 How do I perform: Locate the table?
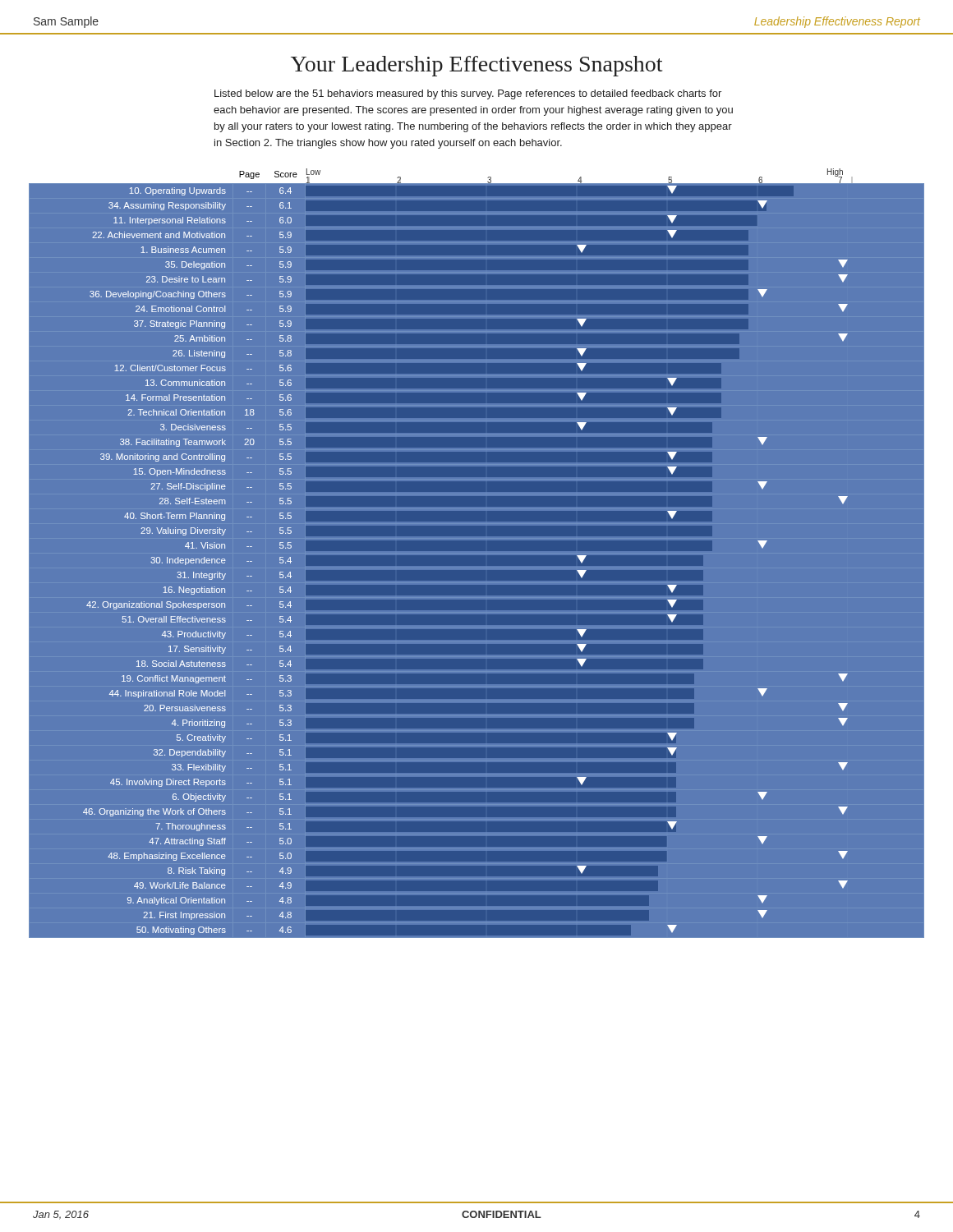476,551
